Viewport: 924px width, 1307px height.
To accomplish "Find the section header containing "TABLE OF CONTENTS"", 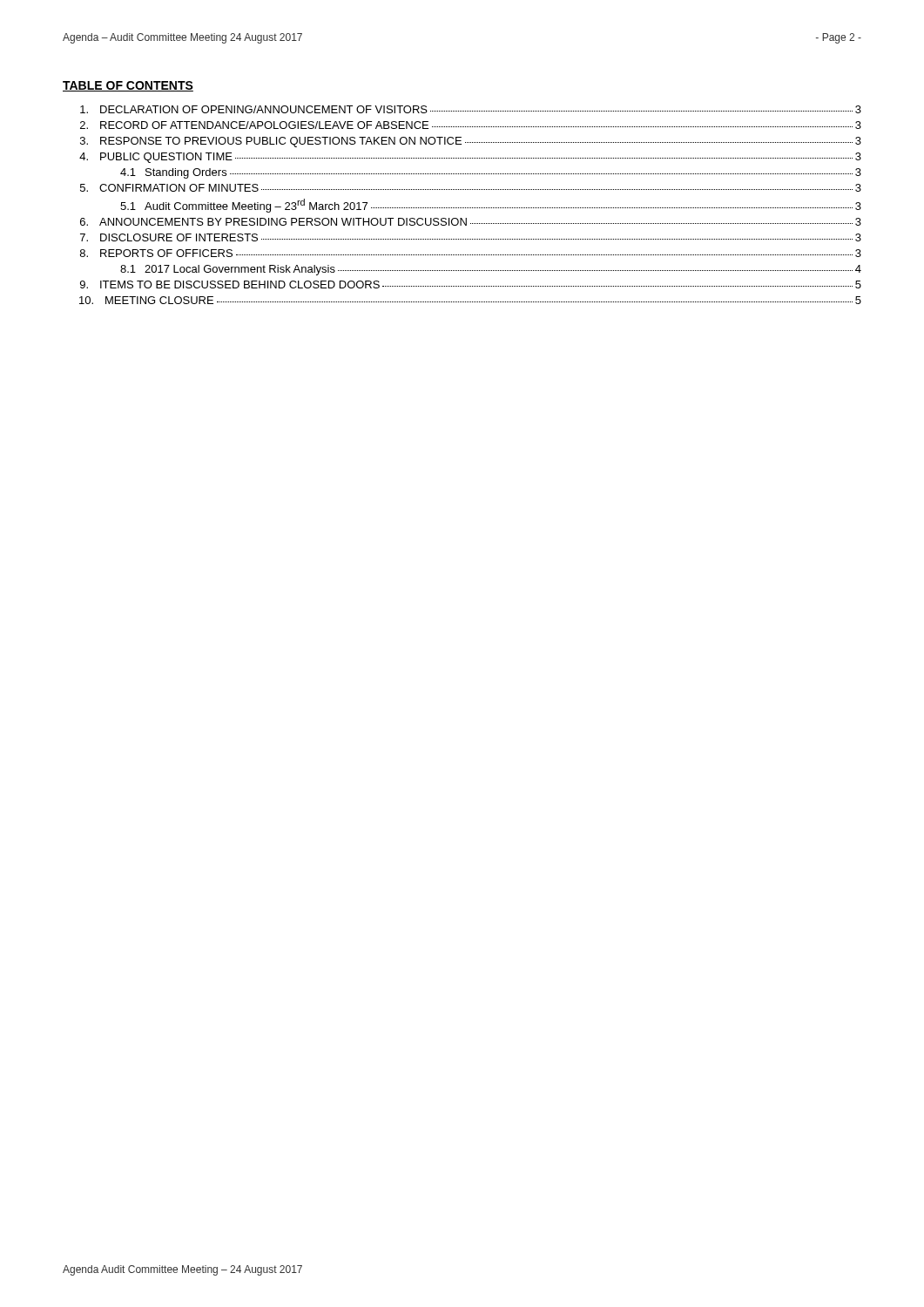I will (x=128, y=85).
